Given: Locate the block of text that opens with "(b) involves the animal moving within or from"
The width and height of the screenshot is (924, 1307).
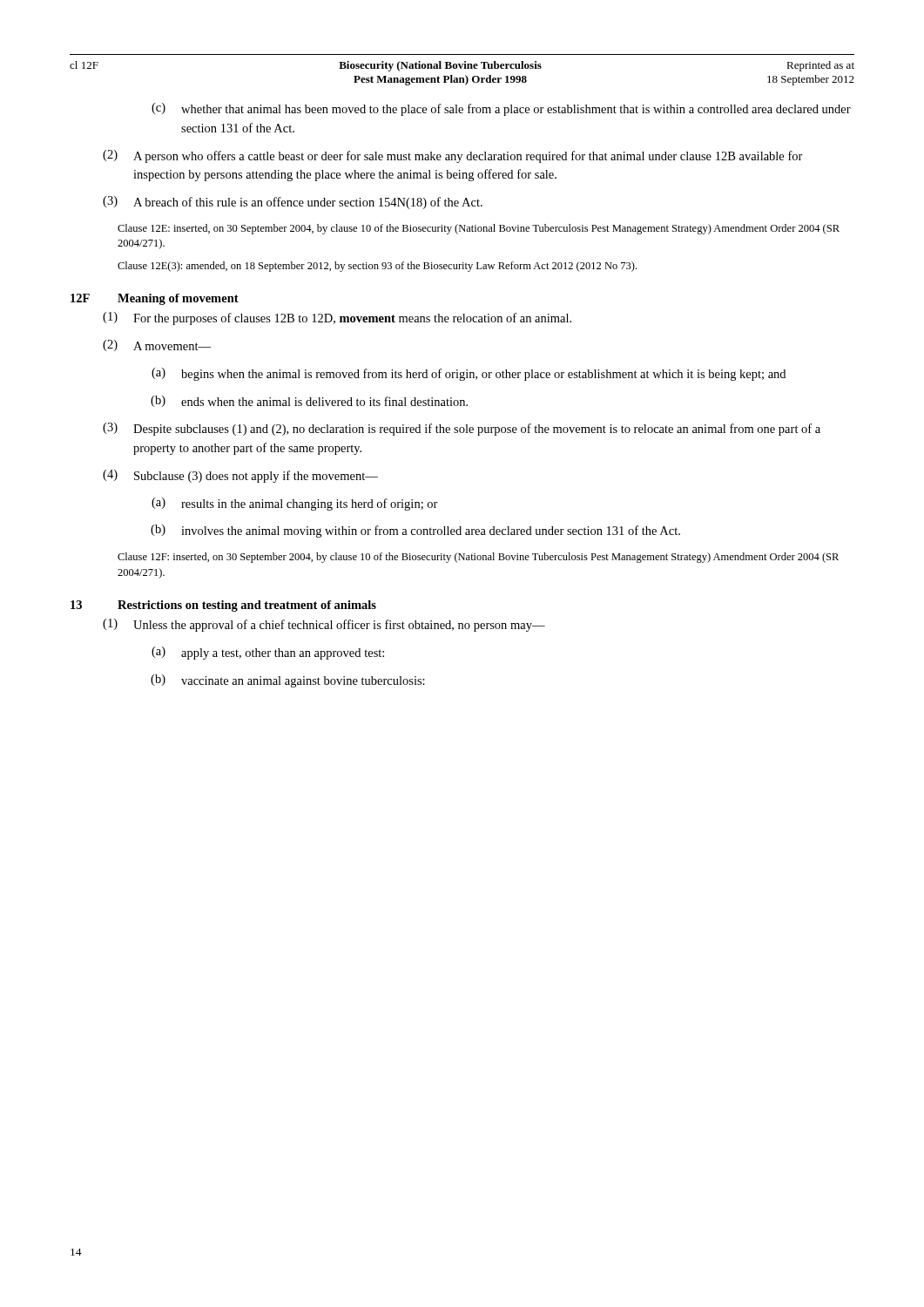Looking at the screenshot, I should click(462, 532).
